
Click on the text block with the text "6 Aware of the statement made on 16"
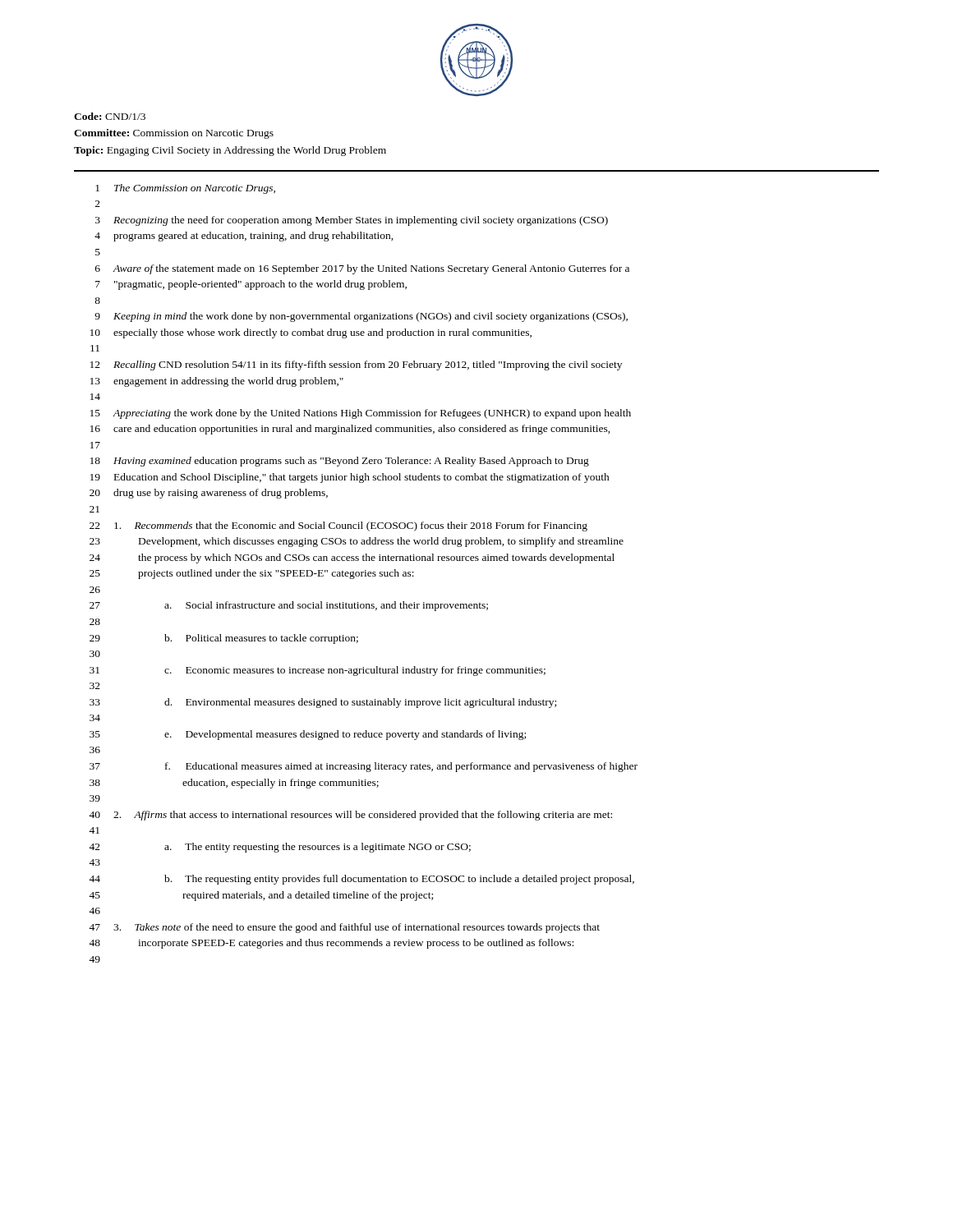pos(476,276)
